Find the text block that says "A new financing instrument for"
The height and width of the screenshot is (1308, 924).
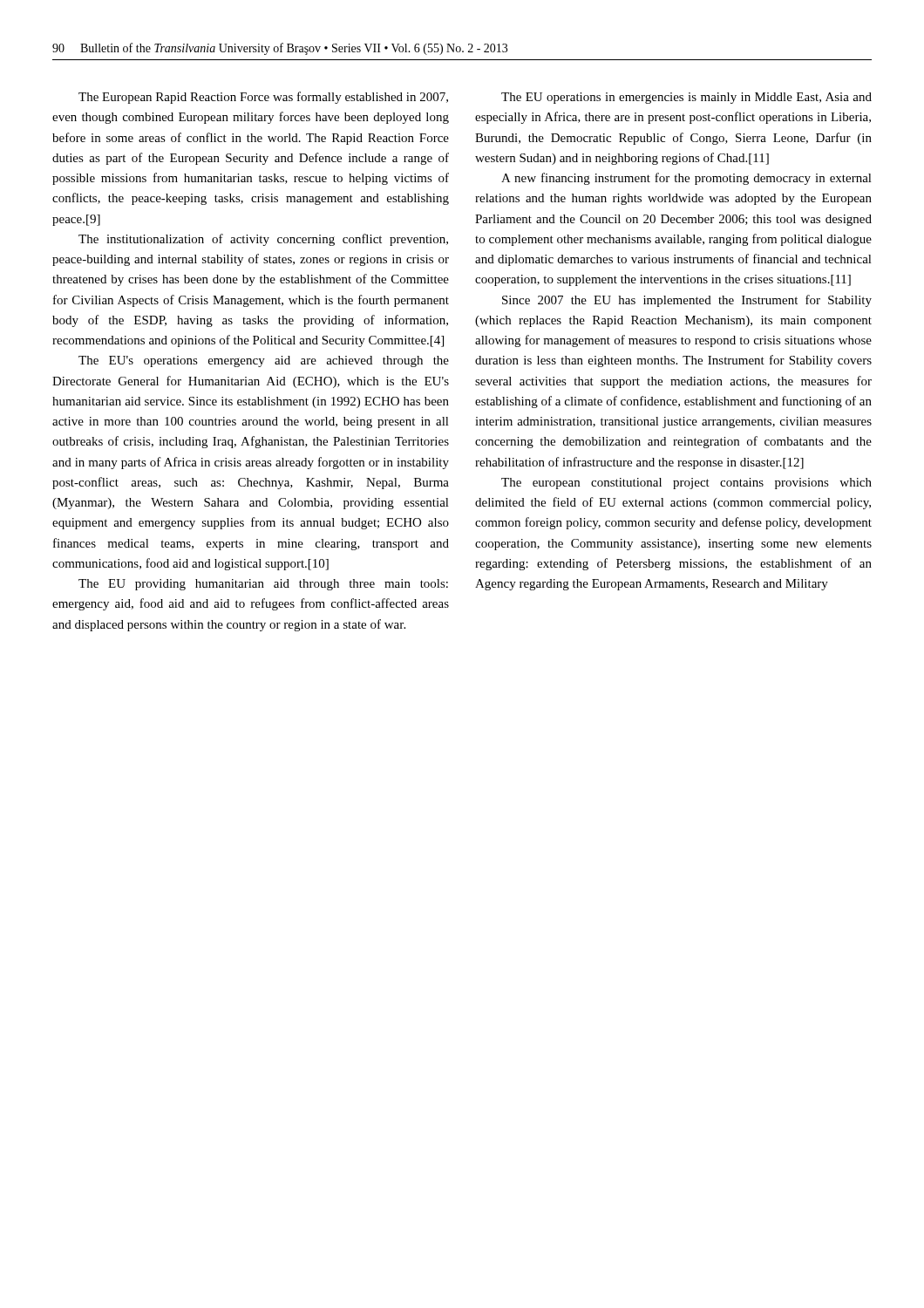[x=673, y=229]
